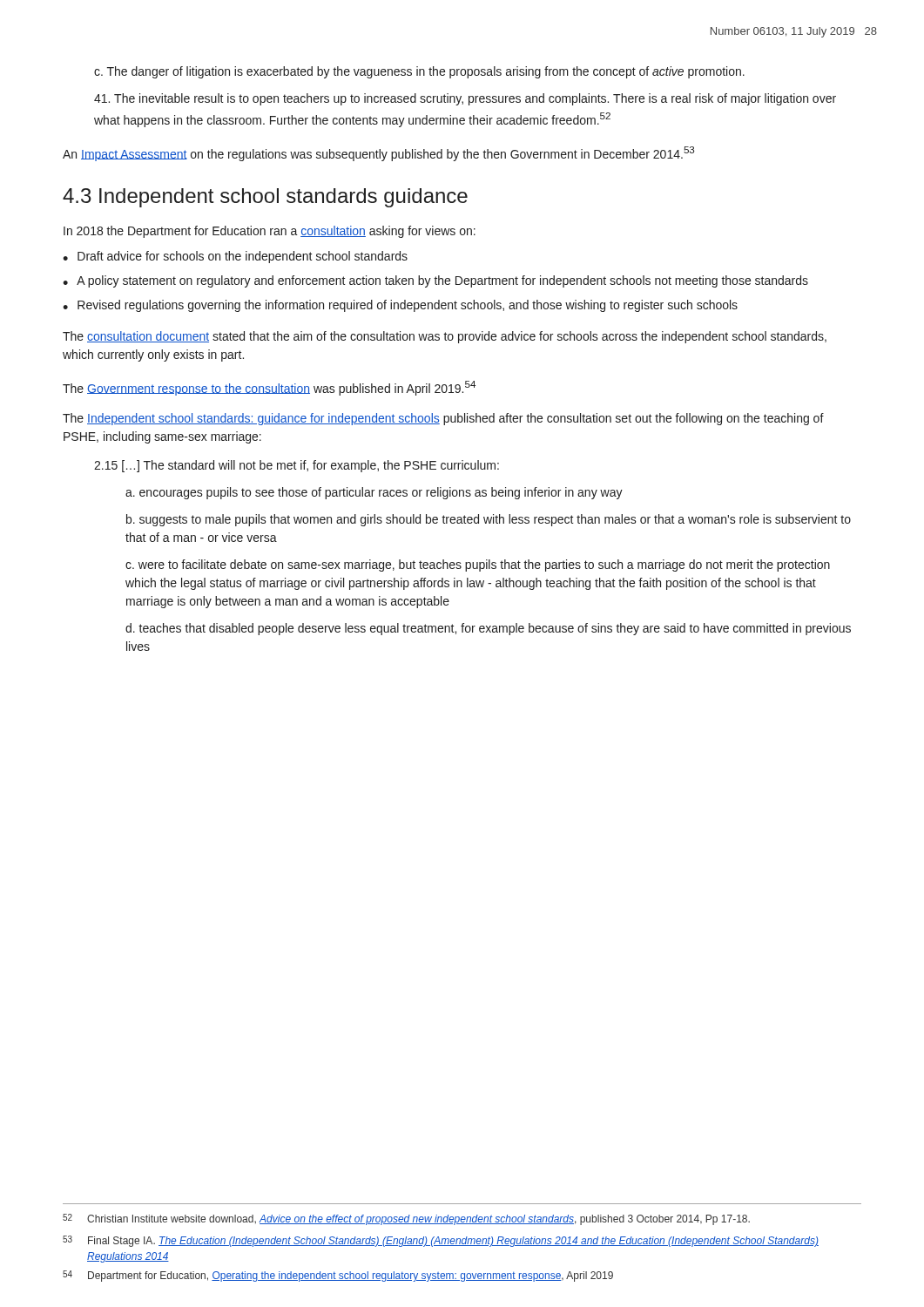Click on the text block with the text "d. teaches that disabled people"
The height and width of the screenshot is (1307, 924).
(x=493, y=638)
